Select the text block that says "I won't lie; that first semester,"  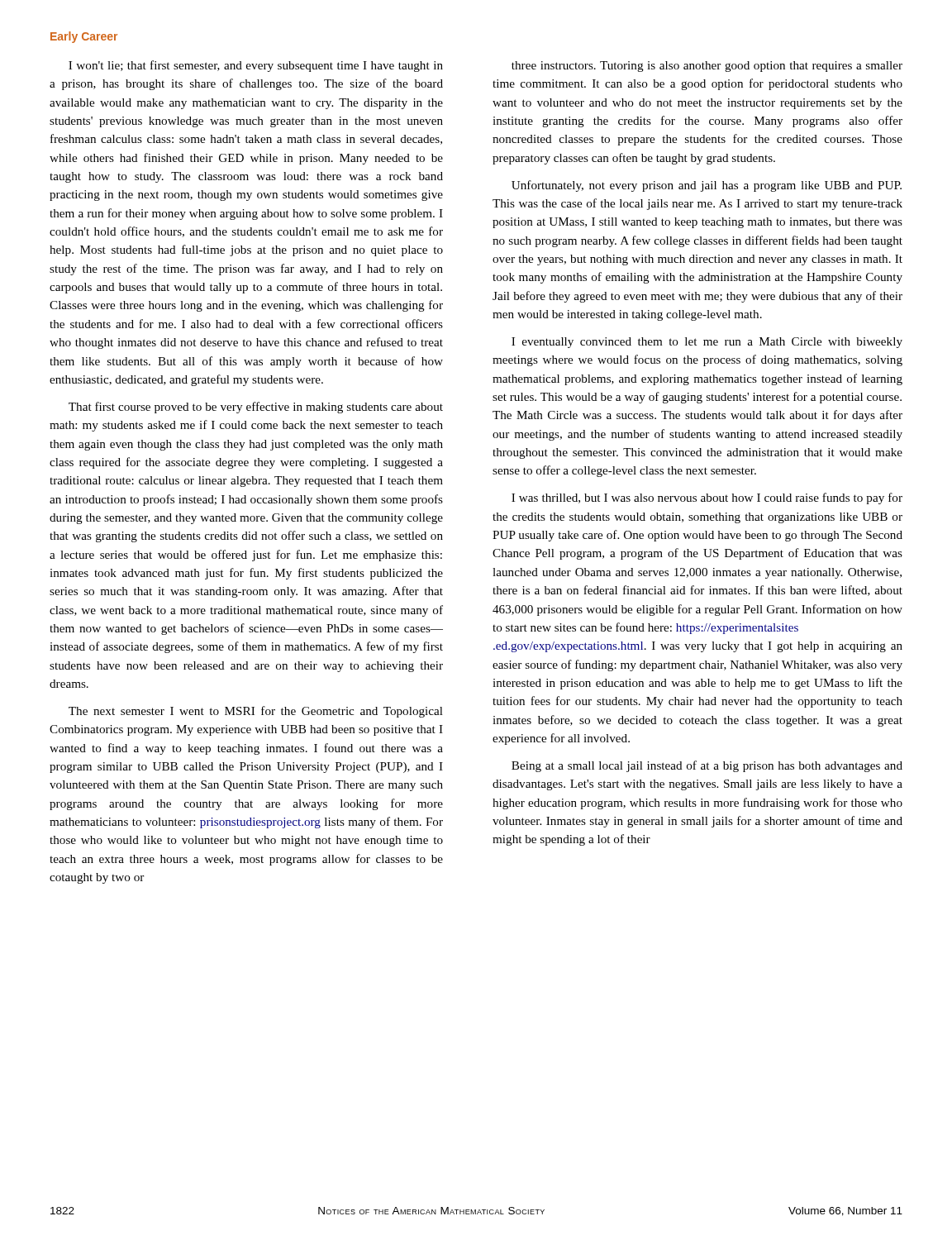[x=246, y=471]
